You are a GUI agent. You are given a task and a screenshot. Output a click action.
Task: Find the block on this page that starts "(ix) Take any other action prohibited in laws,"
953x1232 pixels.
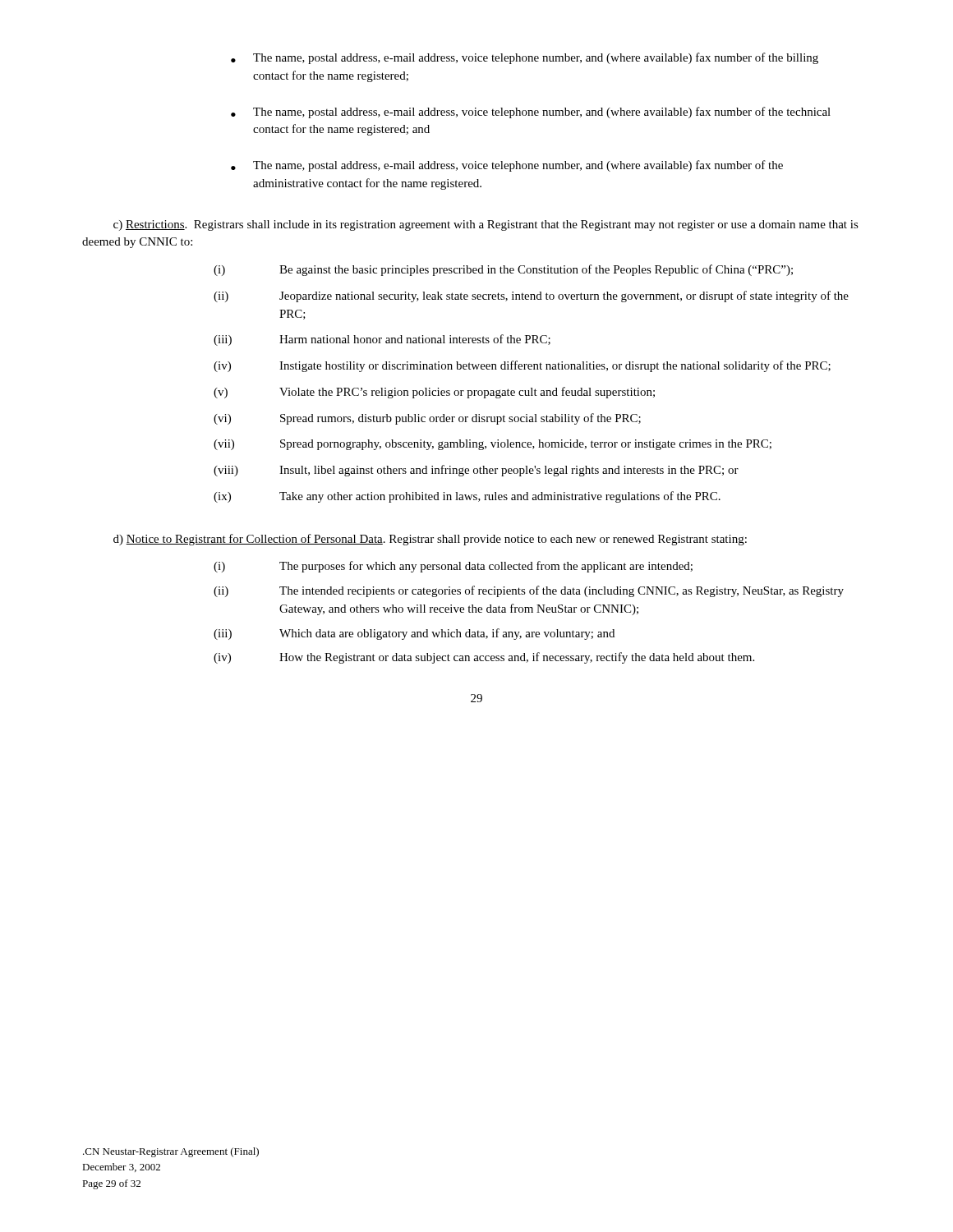402,497
